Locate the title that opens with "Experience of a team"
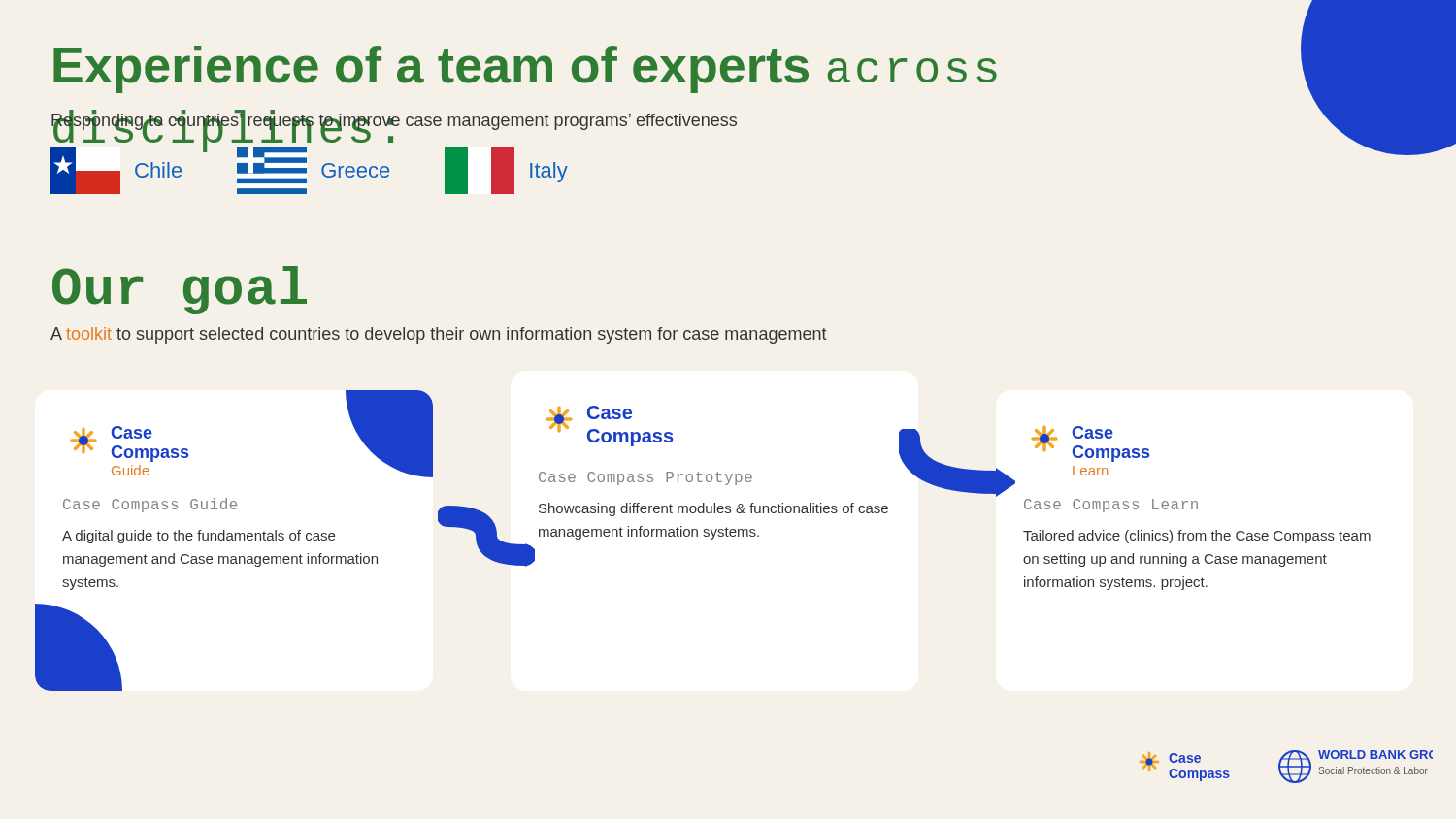Viewport: 1456px width, 819px height. pos(633,97)
